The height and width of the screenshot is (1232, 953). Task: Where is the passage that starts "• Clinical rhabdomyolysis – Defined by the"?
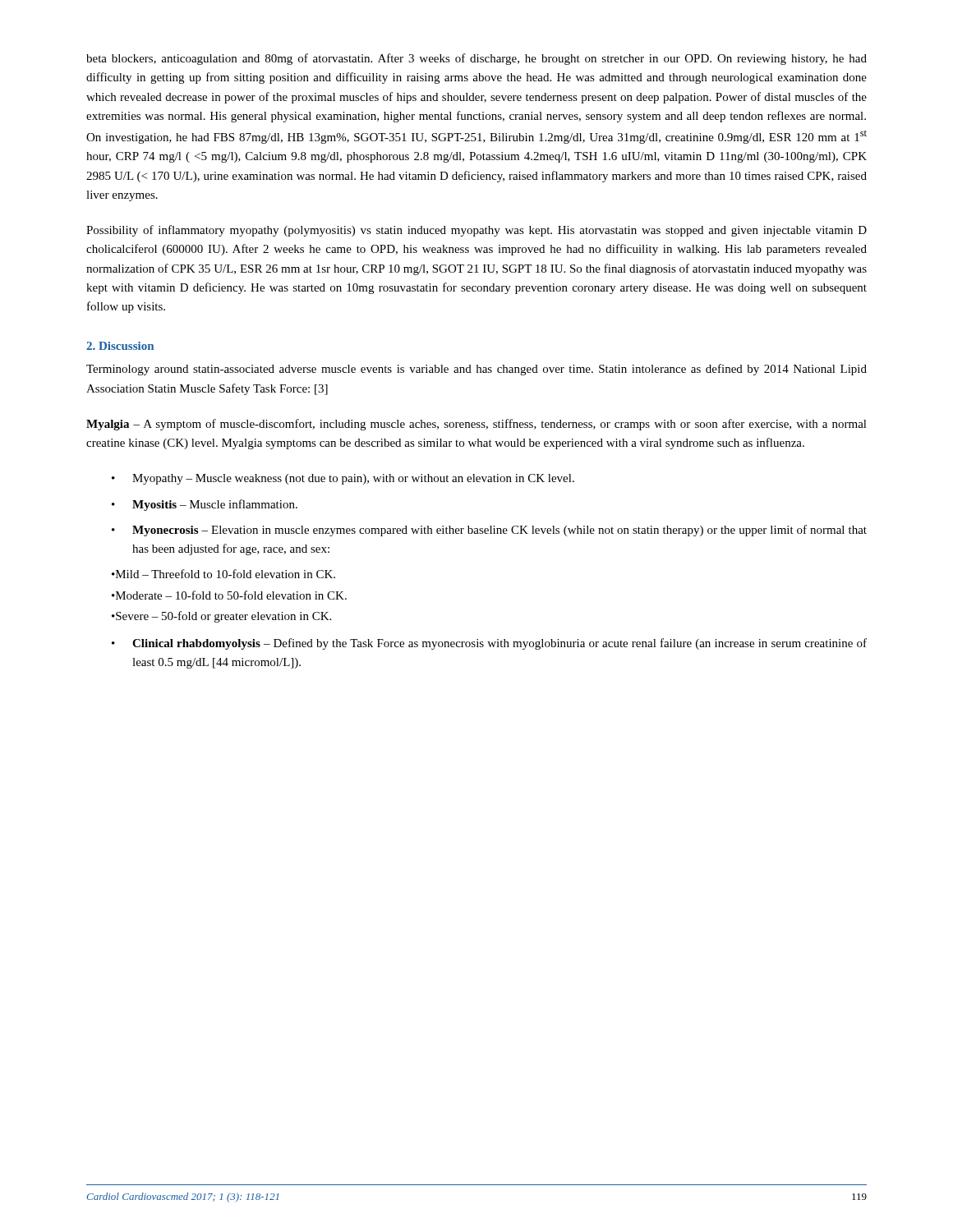(489, 653)
